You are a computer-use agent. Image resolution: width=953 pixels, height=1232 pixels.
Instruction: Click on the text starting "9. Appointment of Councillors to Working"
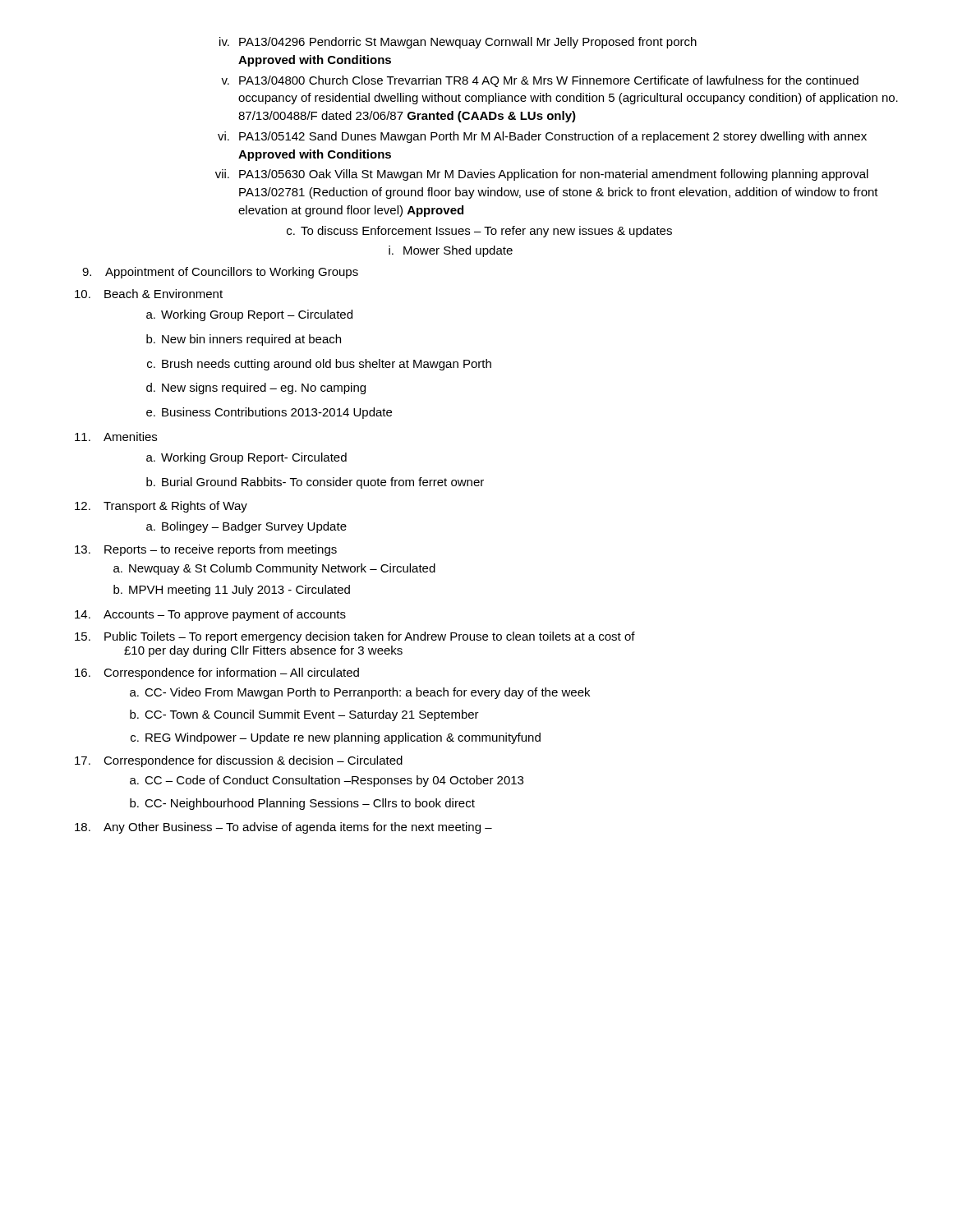click(x=220, y=271)
